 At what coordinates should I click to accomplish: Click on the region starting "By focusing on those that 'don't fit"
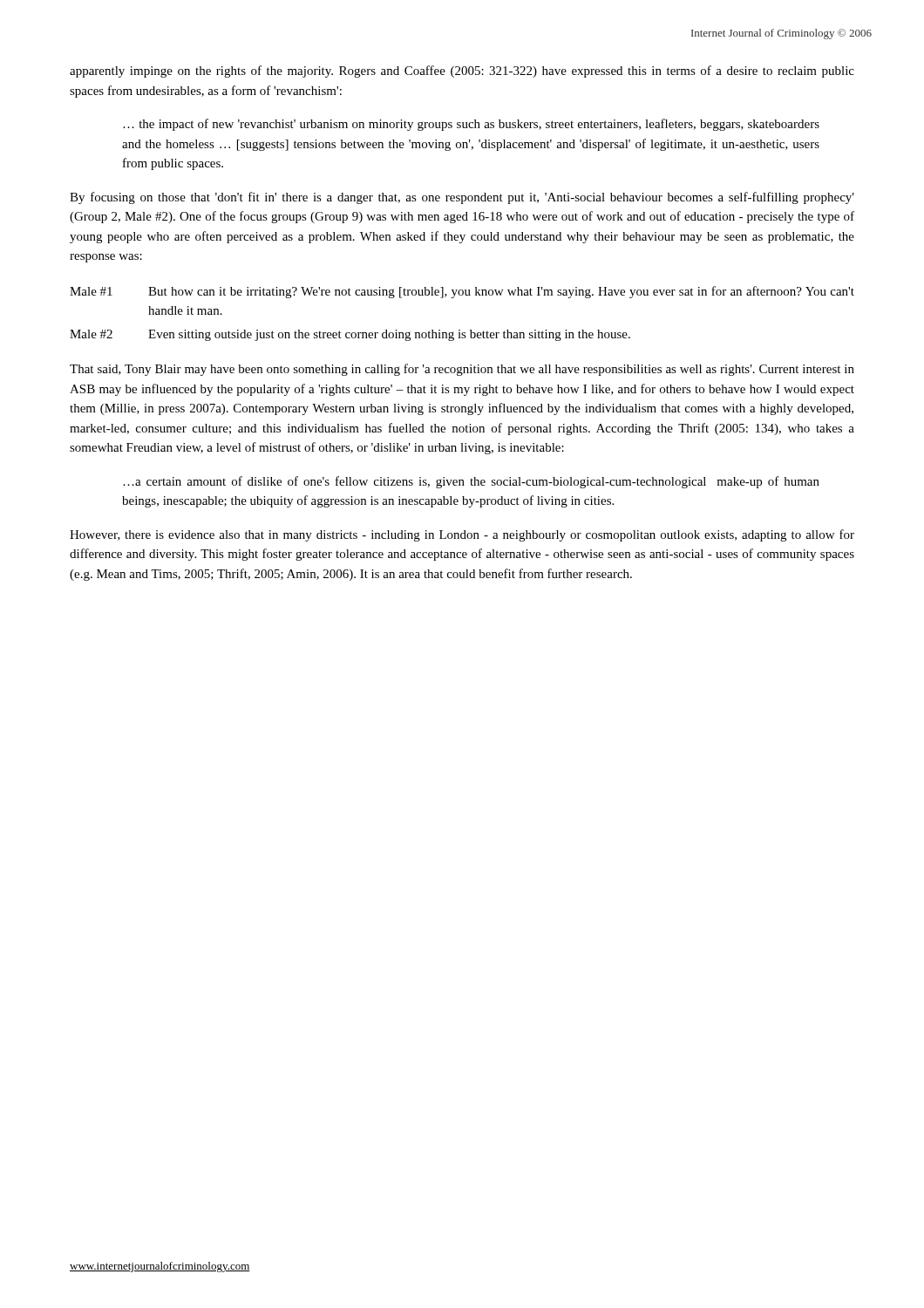(462, 226)
